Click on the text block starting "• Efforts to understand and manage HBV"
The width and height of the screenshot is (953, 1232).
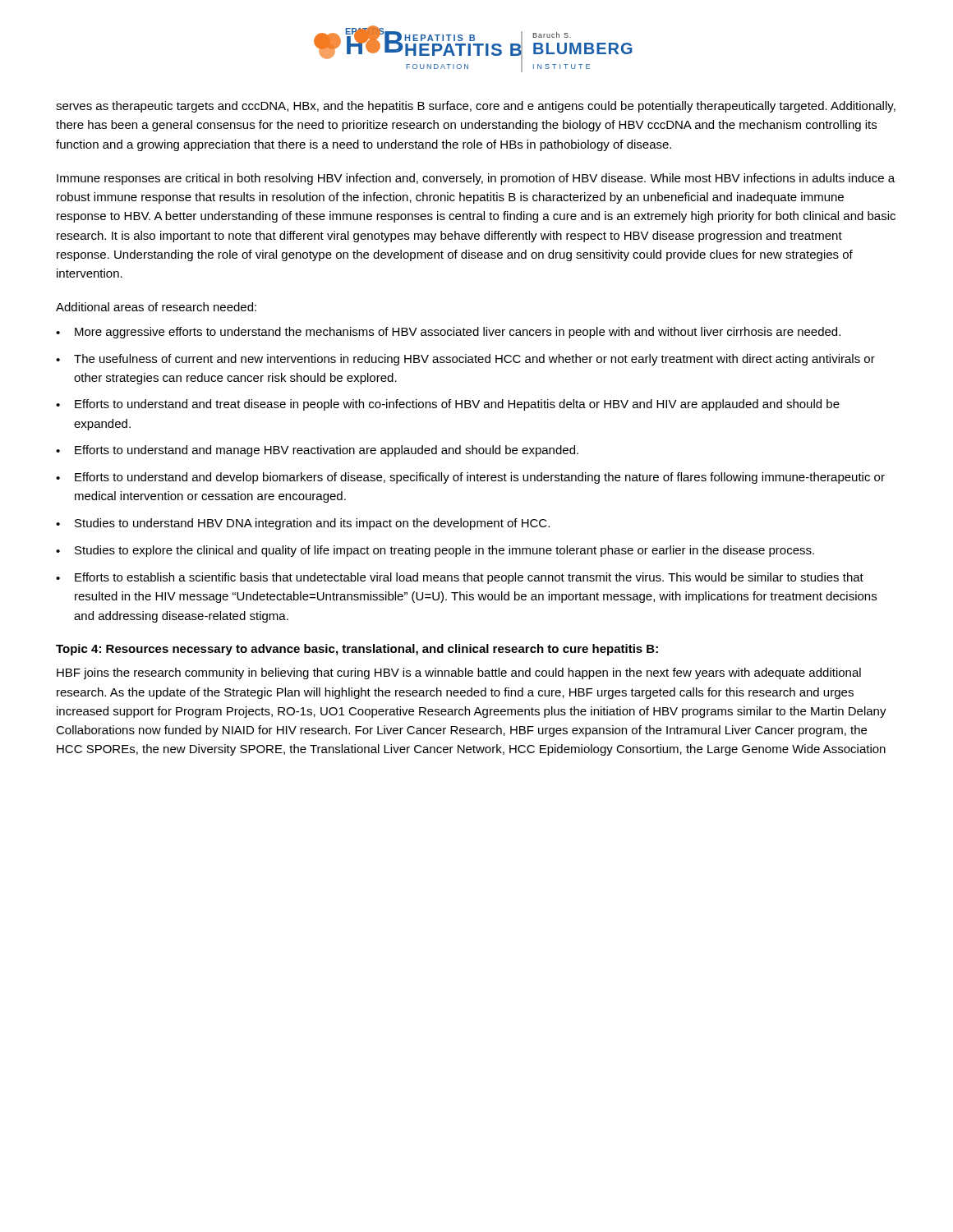click(x=318, y=450)
